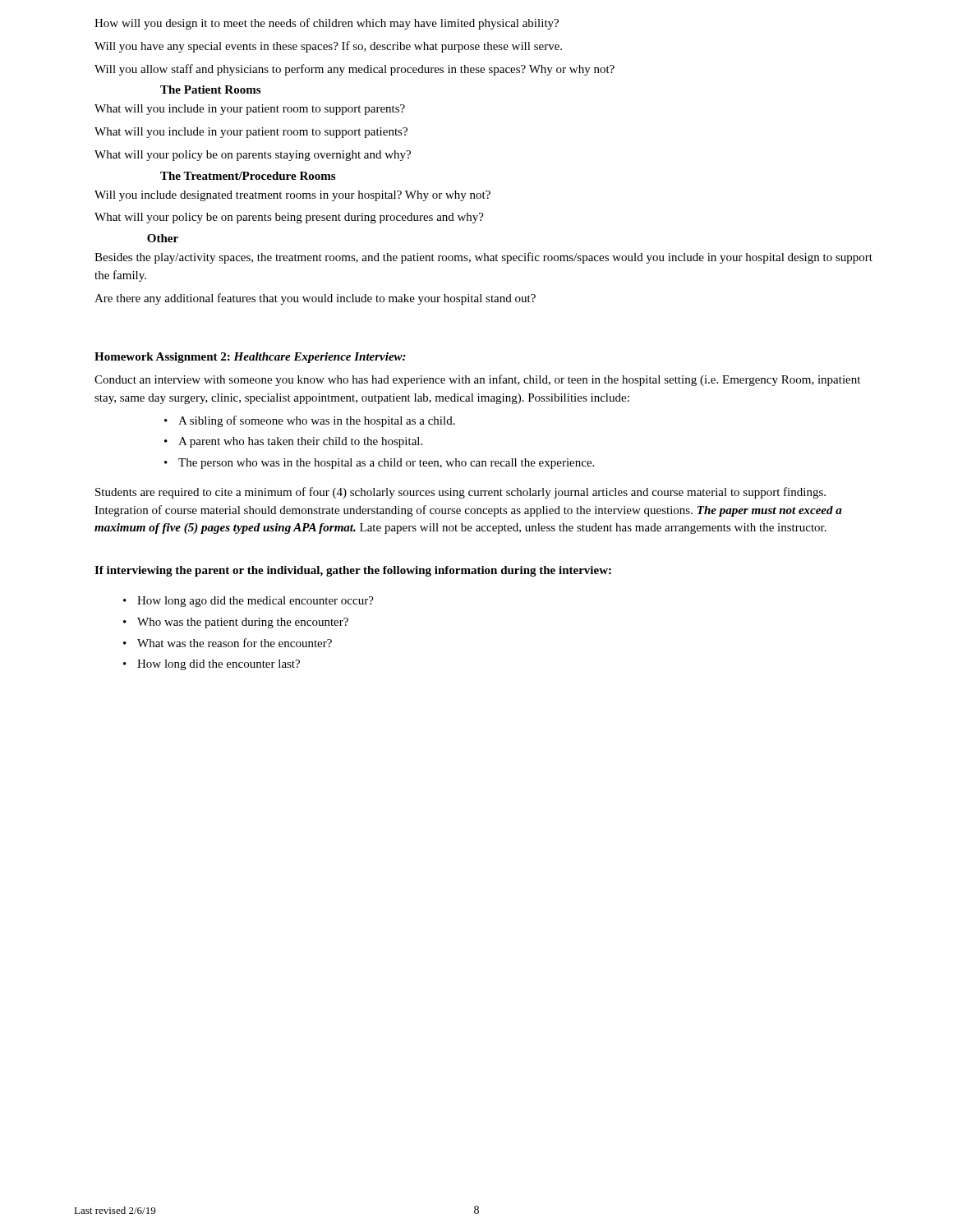
Task: Point to the block beginning "How long did the"
Action: click(219, 664)
